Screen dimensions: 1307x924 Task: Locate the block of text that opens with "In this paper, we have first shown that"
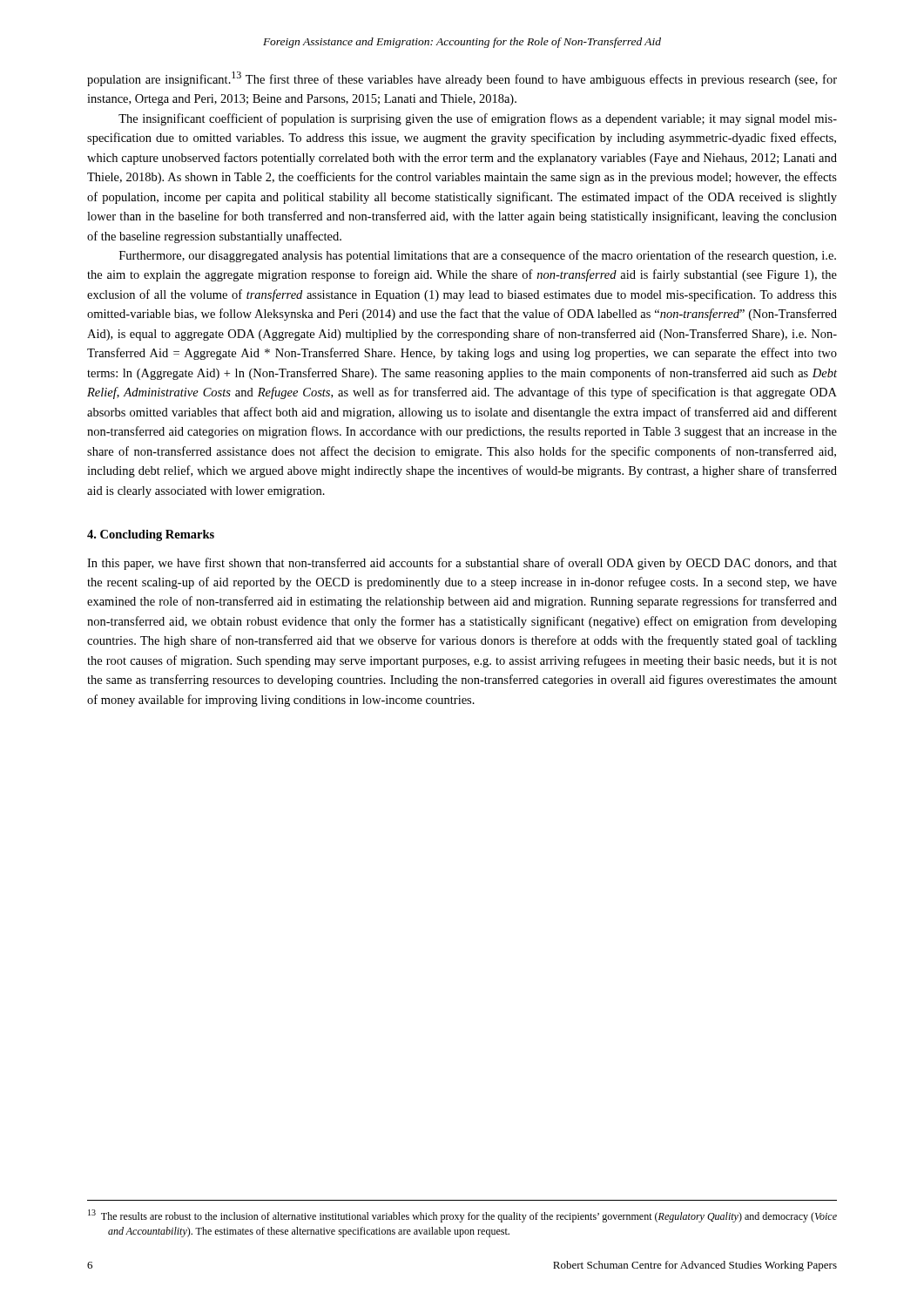462,631
